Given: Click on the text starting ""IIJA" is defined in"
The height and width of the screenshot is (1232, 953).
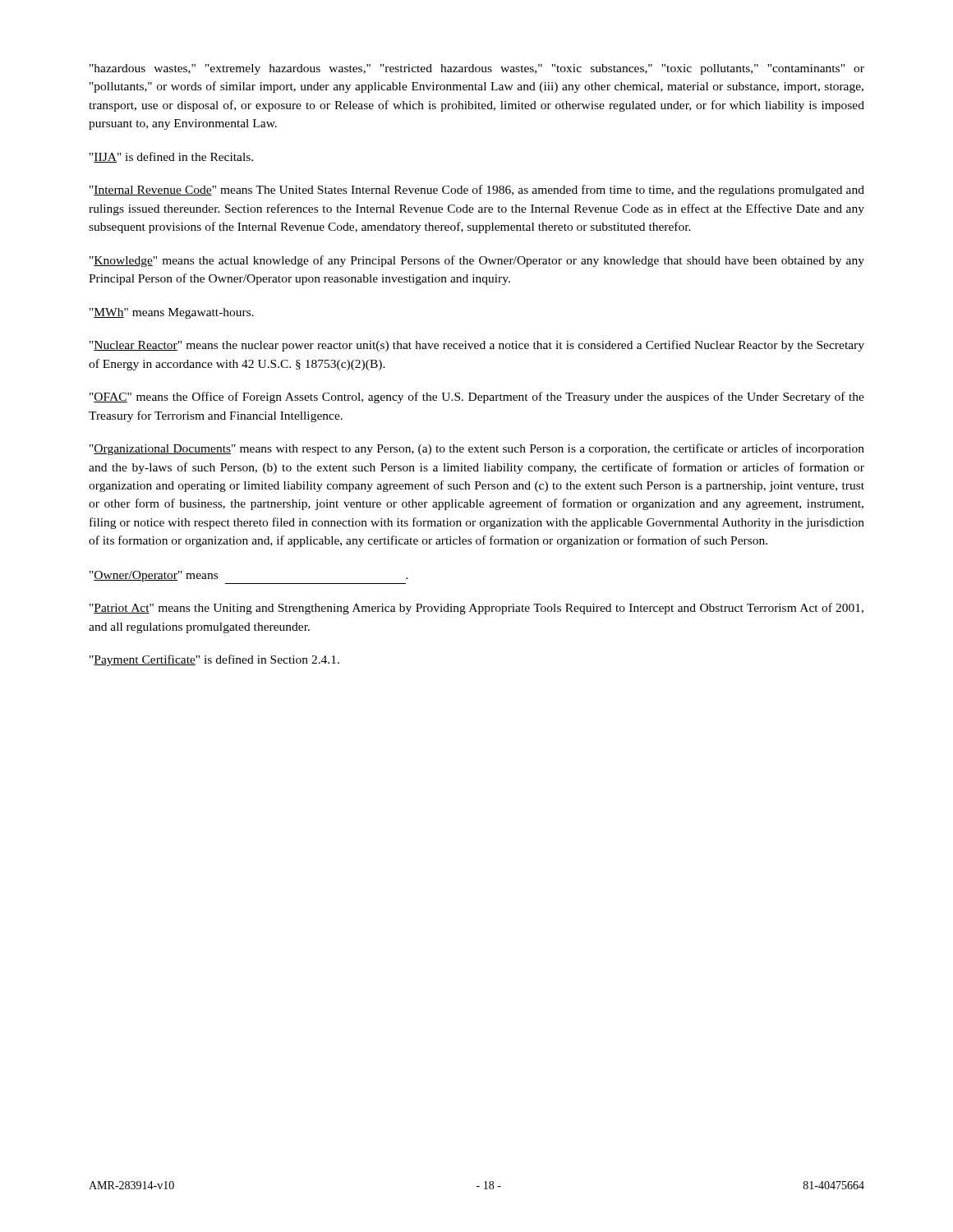Looking at the screenshot, I should (x=171, y=156).
